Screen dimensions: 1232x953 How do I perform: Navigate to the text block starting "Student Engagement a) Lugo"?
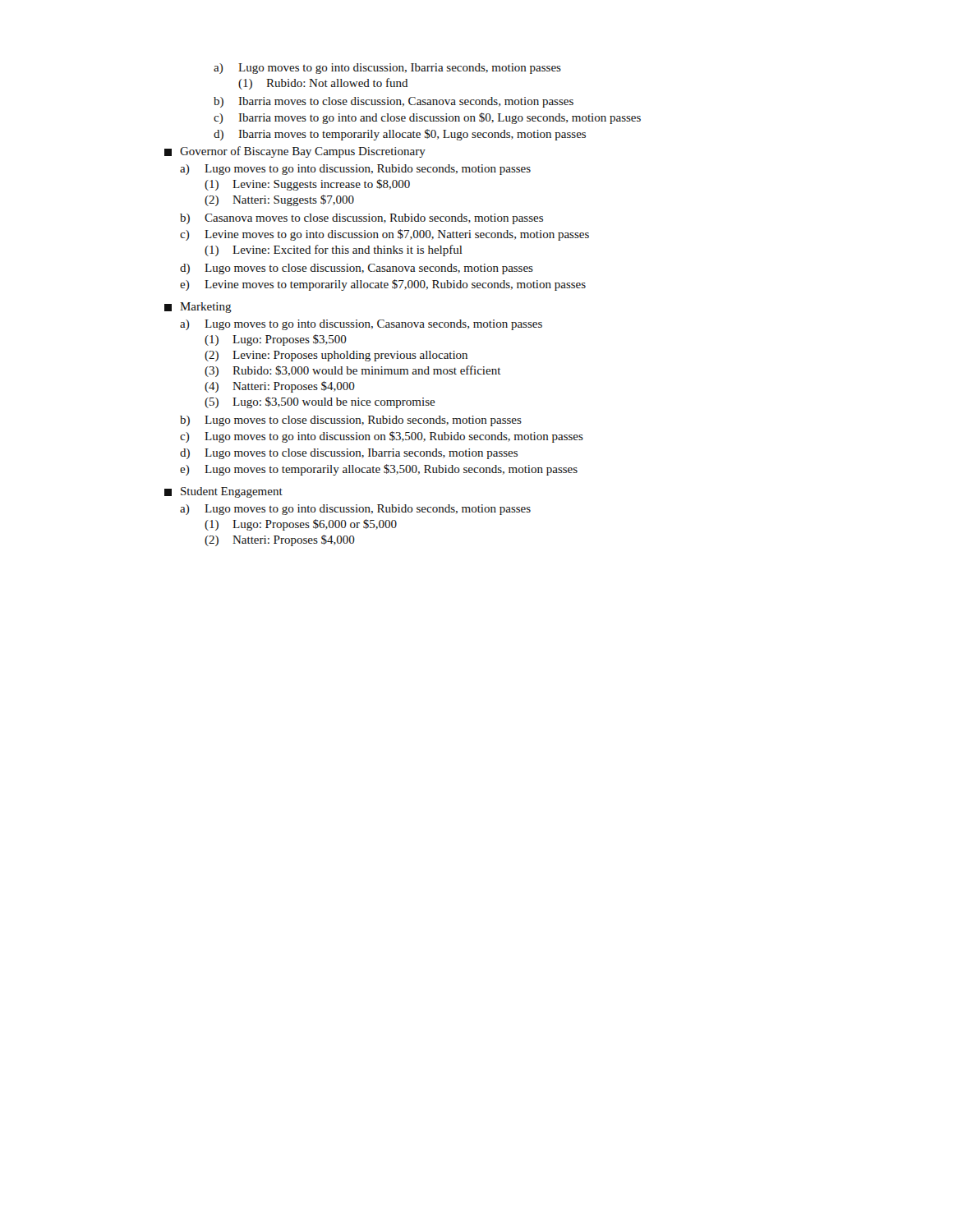click(x=476, y=518)
